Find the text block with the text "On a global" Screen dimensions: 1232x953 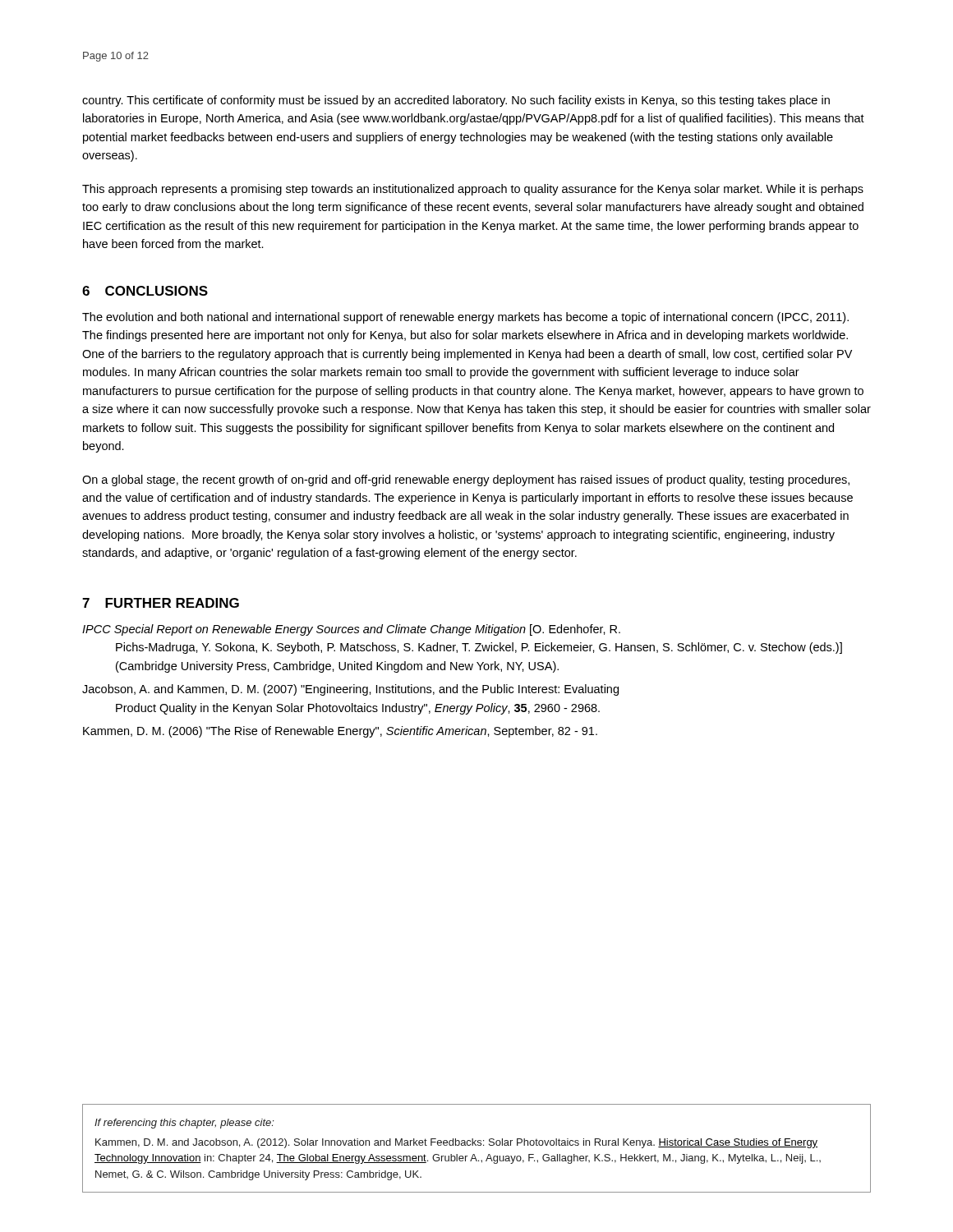468,516
